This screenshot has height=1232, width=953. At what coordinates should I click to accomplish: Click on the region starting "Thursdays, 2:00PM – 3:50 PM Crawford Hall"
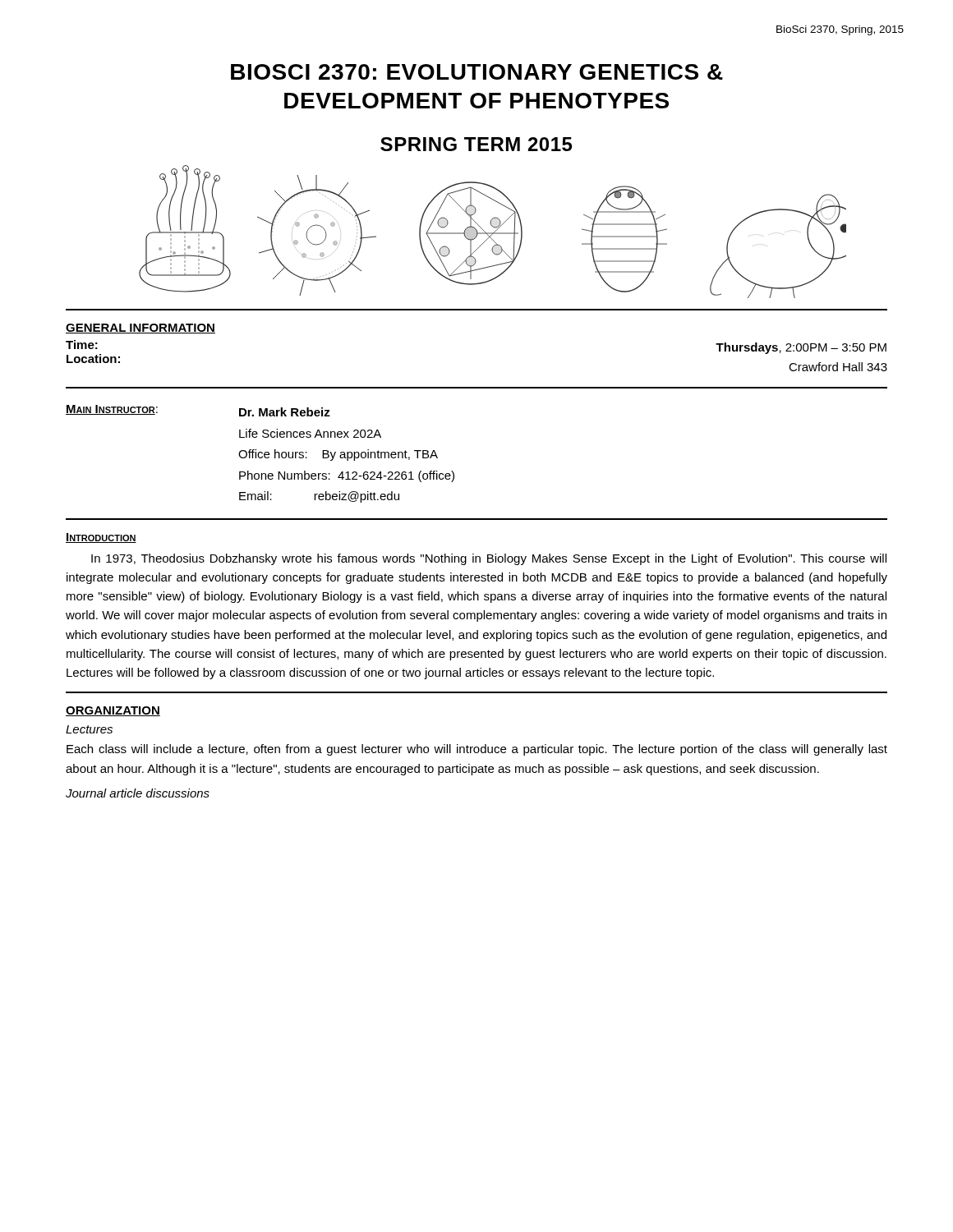click(x=802, y=357)
